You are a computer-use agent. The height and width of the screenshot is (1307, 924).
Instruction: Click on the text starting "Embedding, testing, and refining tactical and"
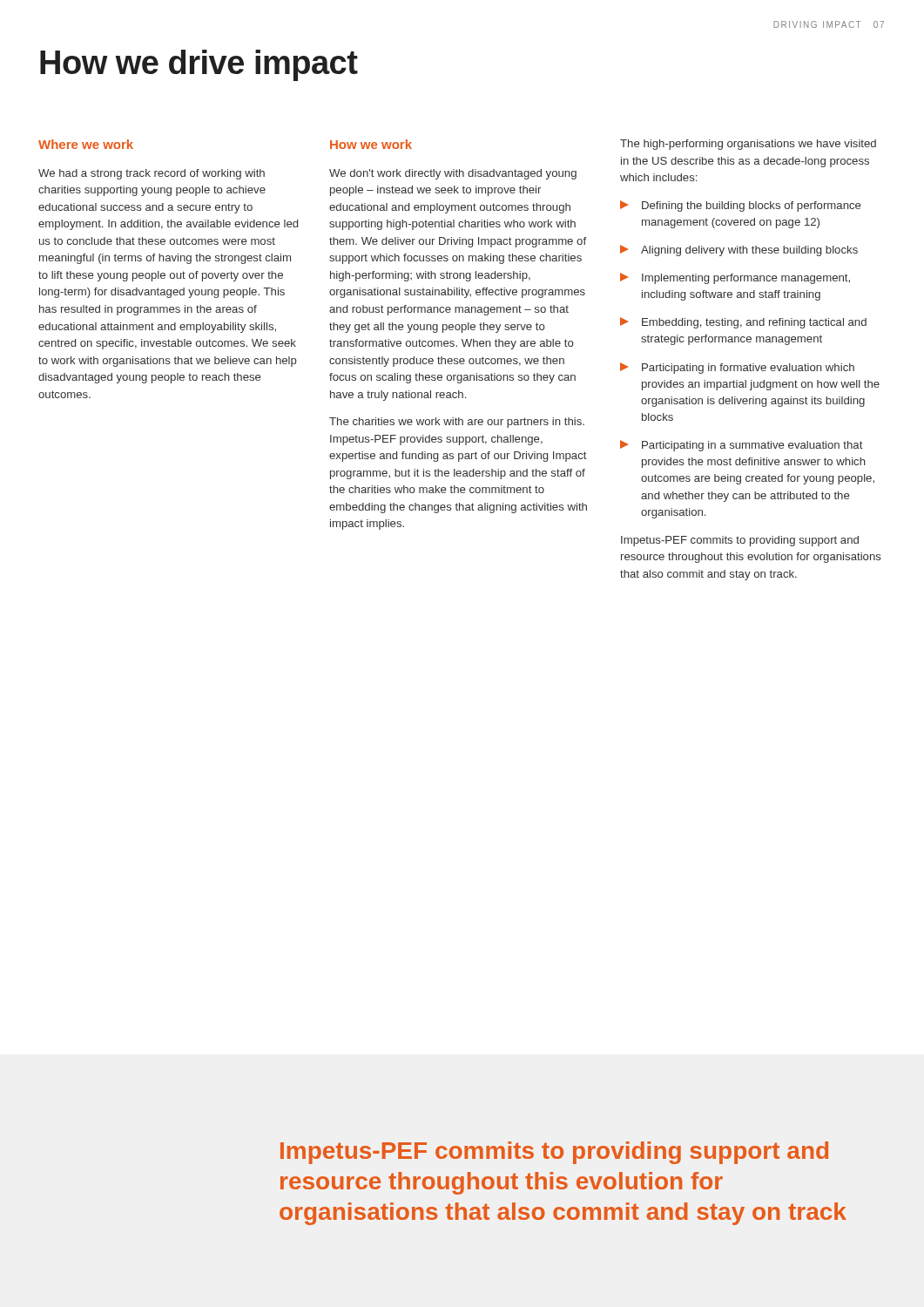pyautogui.click(x=752, y=331)
